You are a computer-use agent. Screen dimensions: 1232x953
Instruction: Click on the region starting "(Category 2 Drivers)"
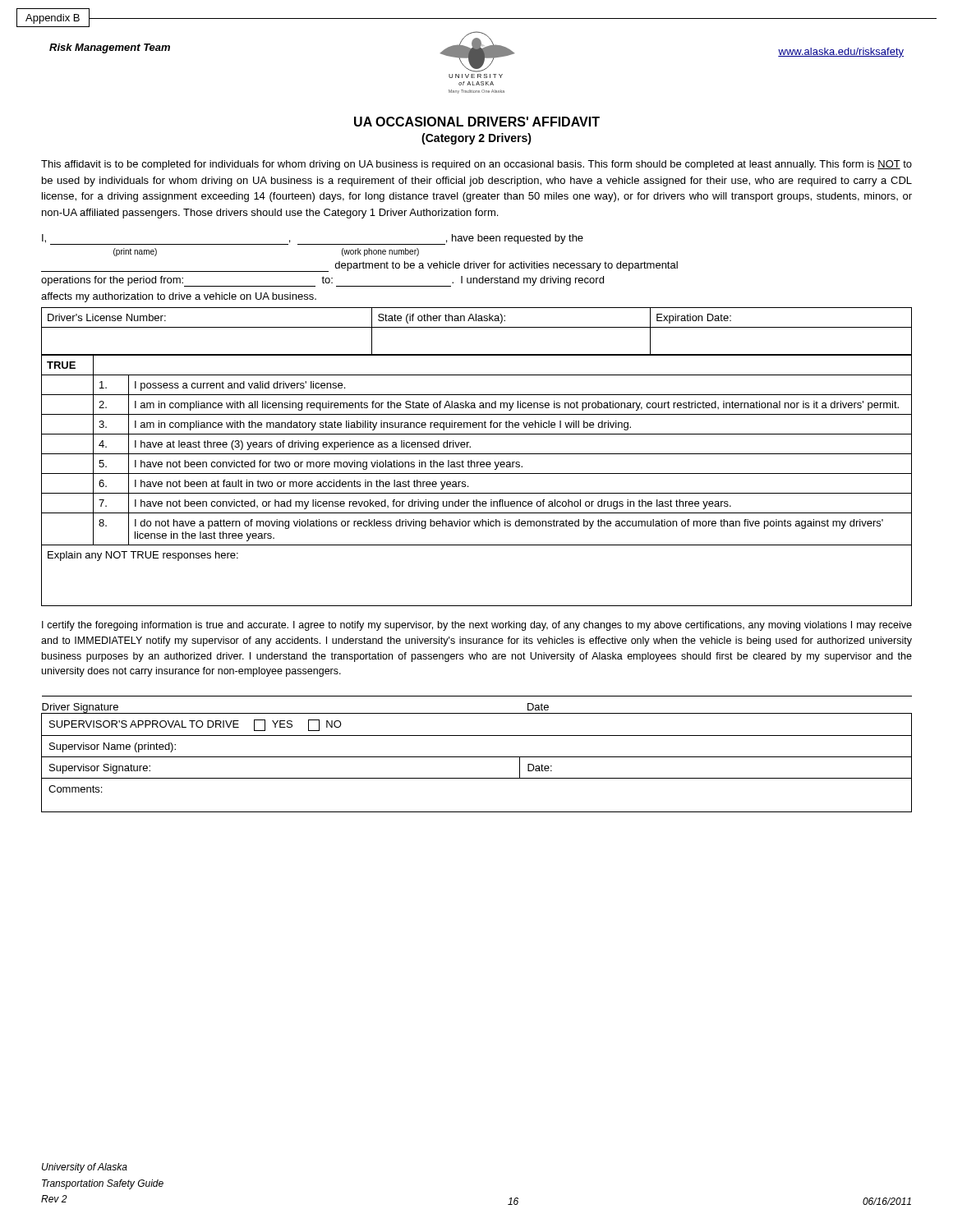(476, 138)
